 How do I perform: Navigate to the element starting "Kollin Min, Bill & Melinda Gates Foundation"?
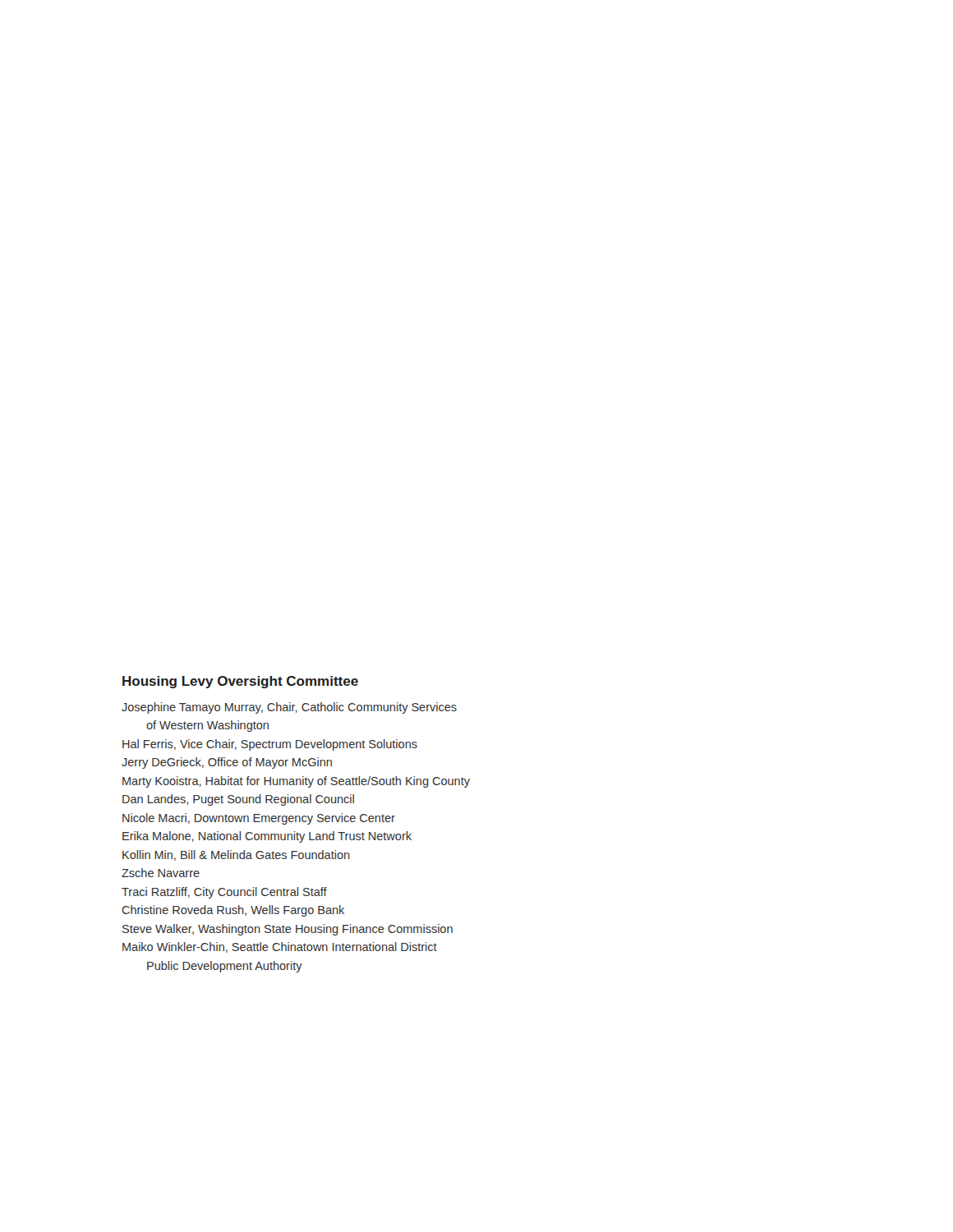coord(236,855)
